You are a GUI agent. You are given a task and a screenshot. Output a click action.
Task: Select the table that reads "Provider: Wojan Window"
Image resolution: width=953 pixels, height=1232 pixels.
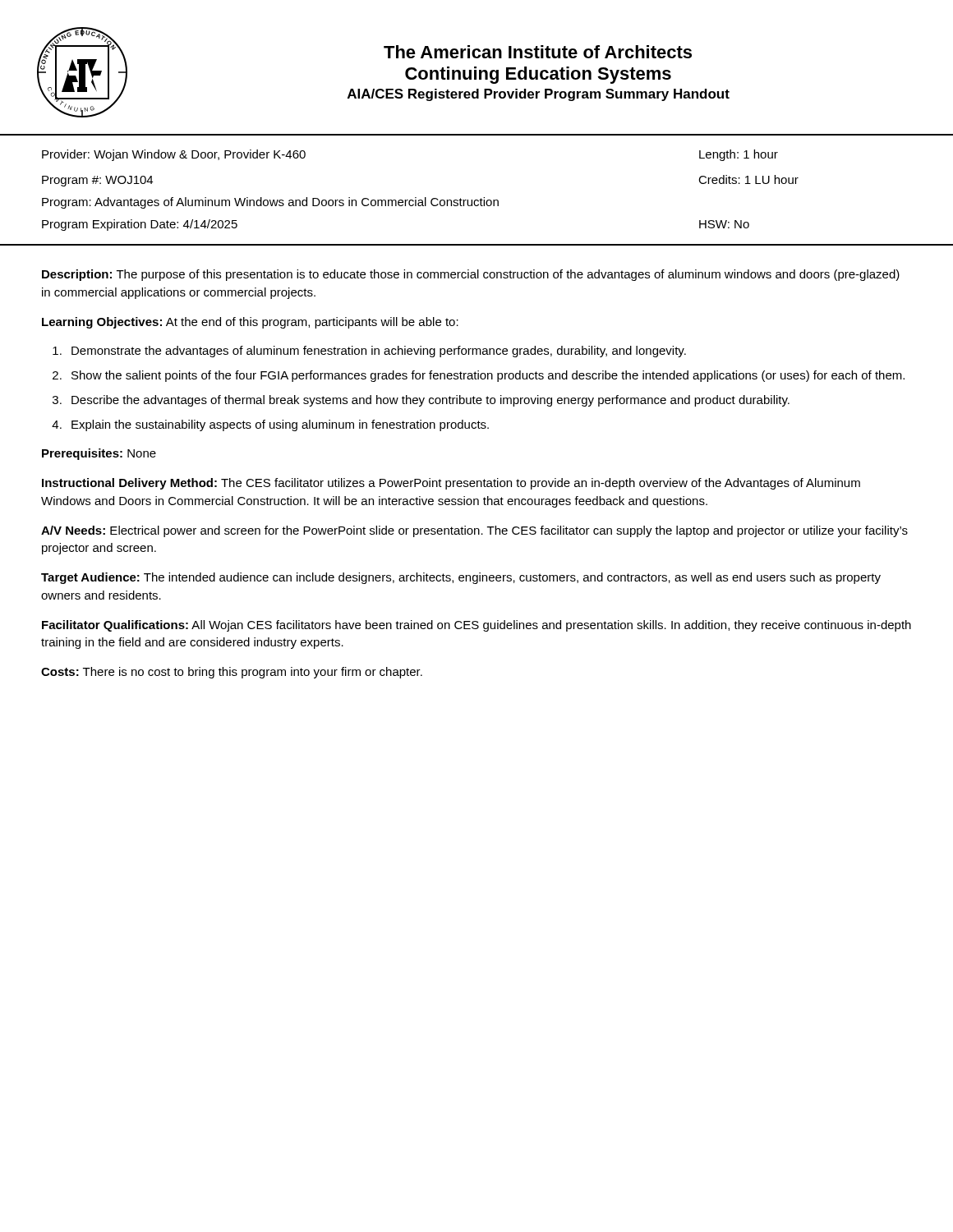tap(476, 191)
